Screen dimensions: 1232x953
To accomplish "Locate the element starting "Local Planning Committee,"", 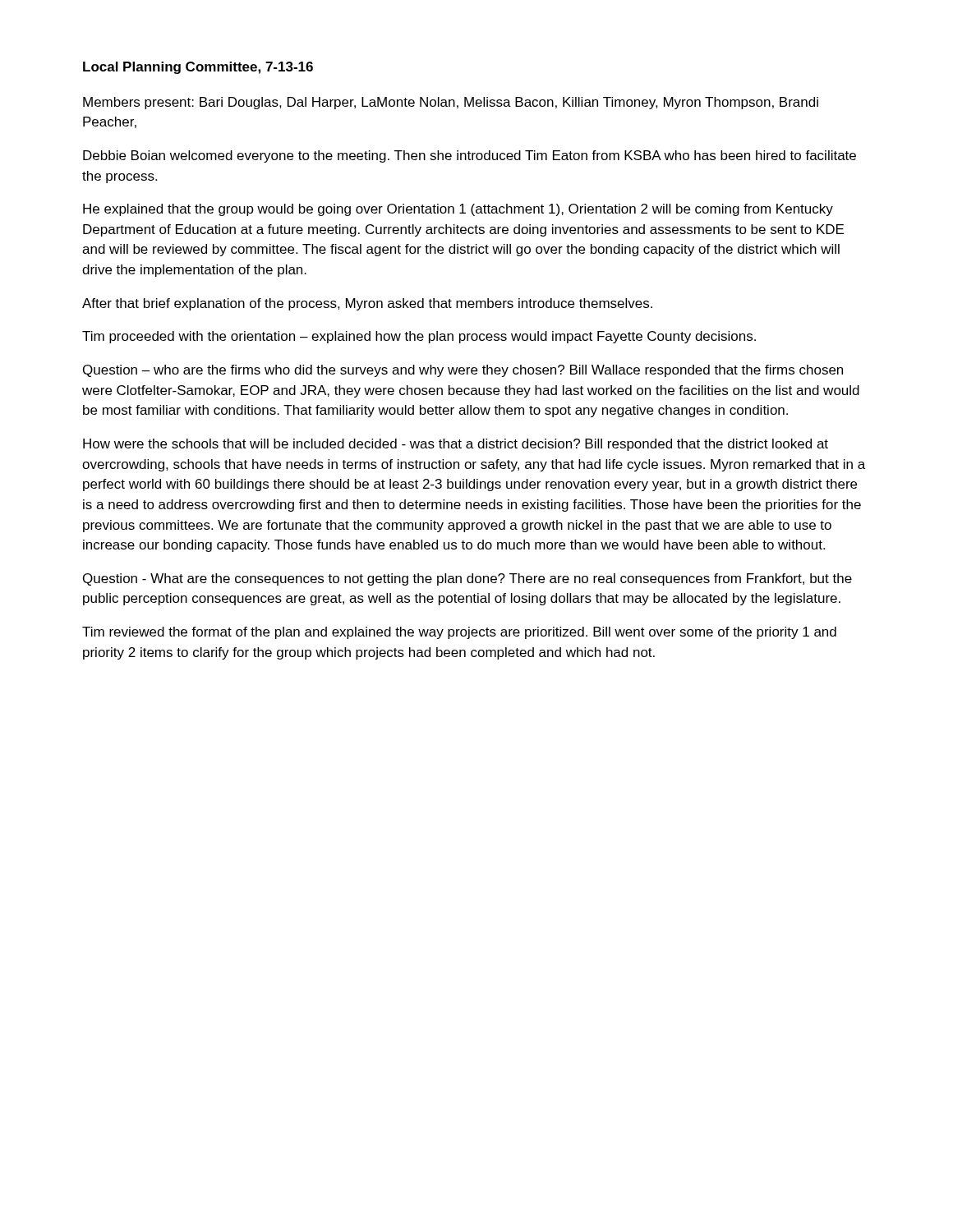I will 198,67.
